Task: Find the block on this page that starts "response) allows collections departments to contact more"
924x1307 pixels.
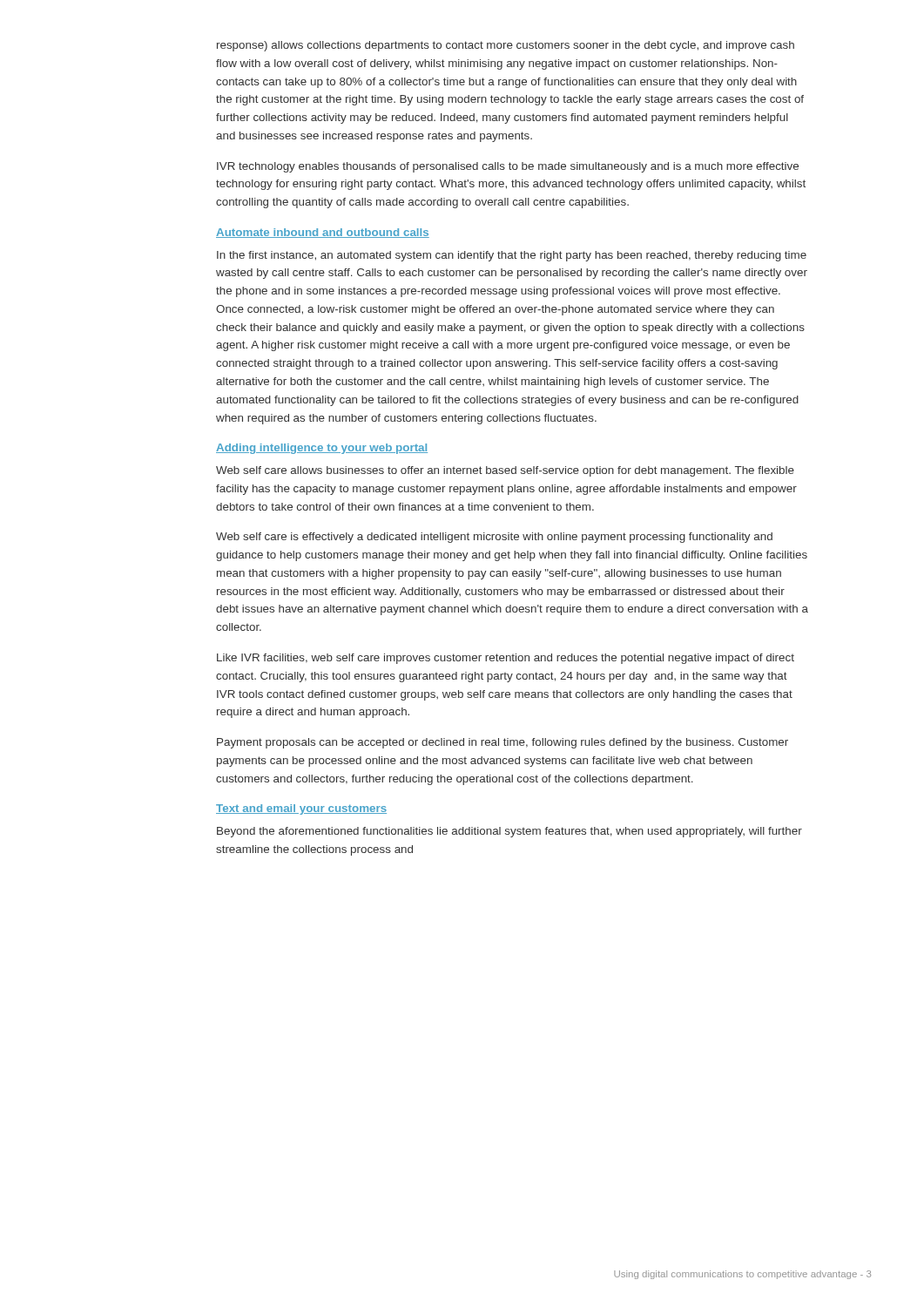Action: pos(510,90)
